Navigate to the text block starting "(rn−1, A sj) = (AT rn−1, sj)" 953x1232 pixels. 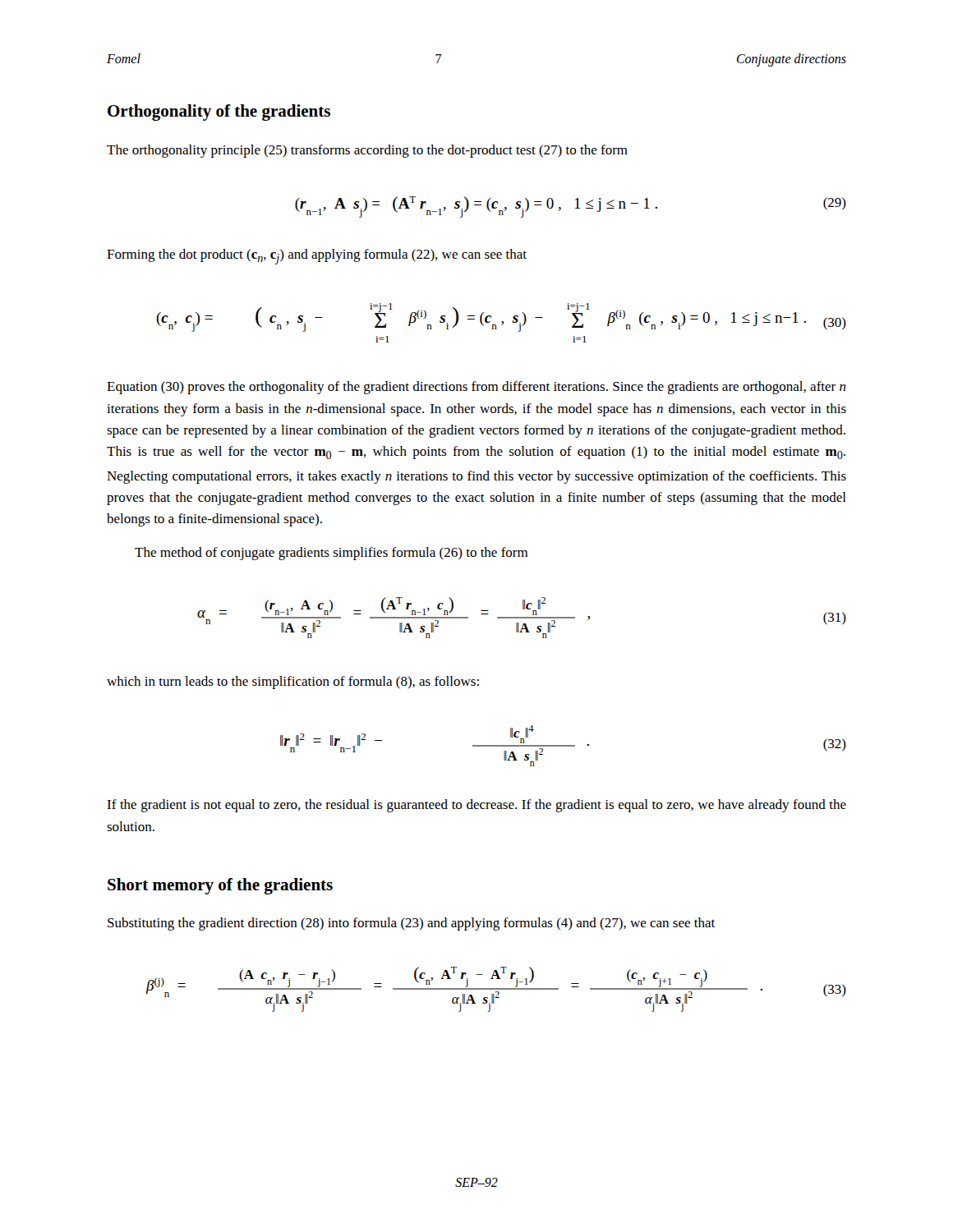476,203
